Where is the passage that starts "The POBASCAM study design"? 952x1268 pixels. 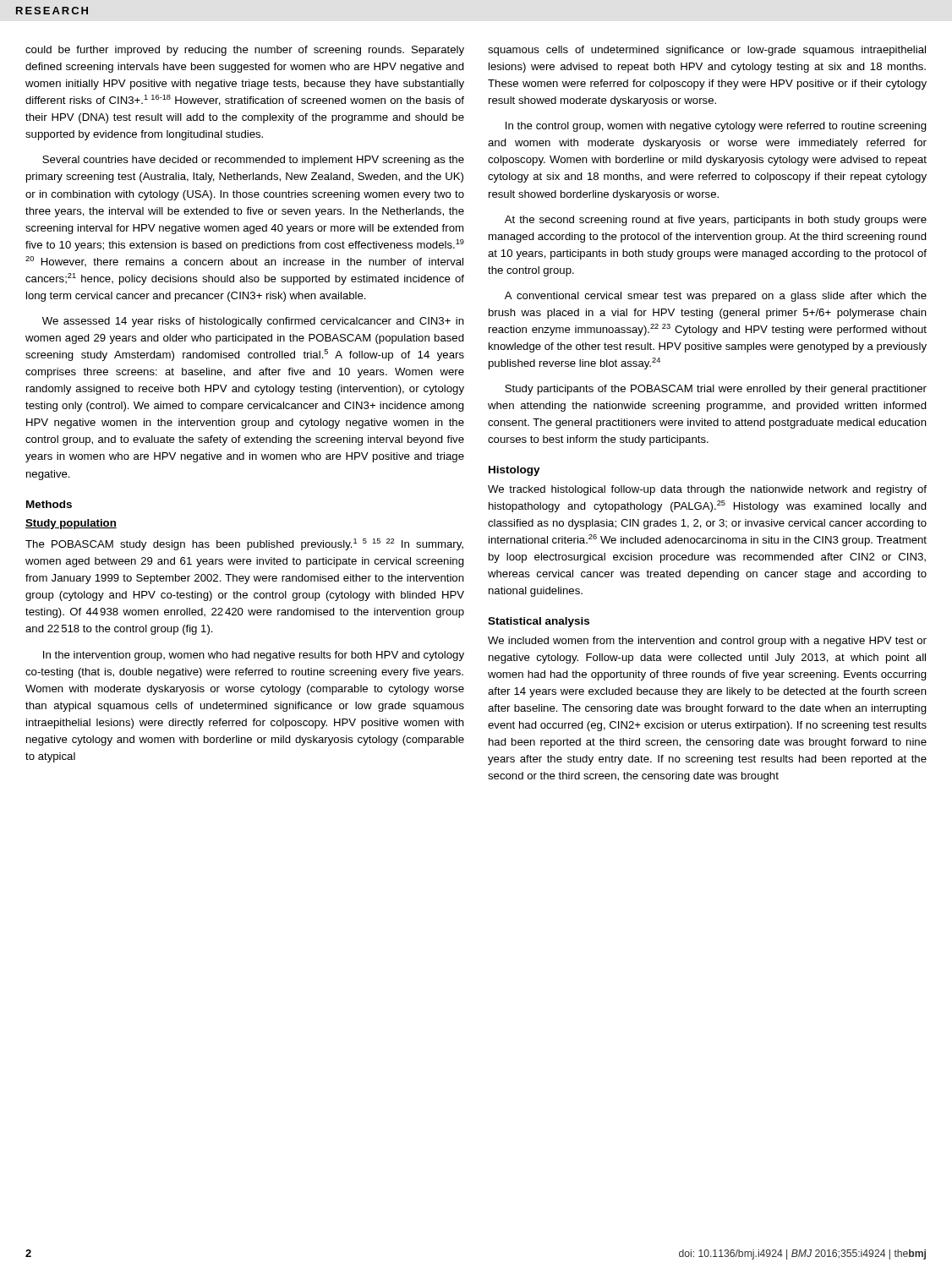(x=245, y=587)
